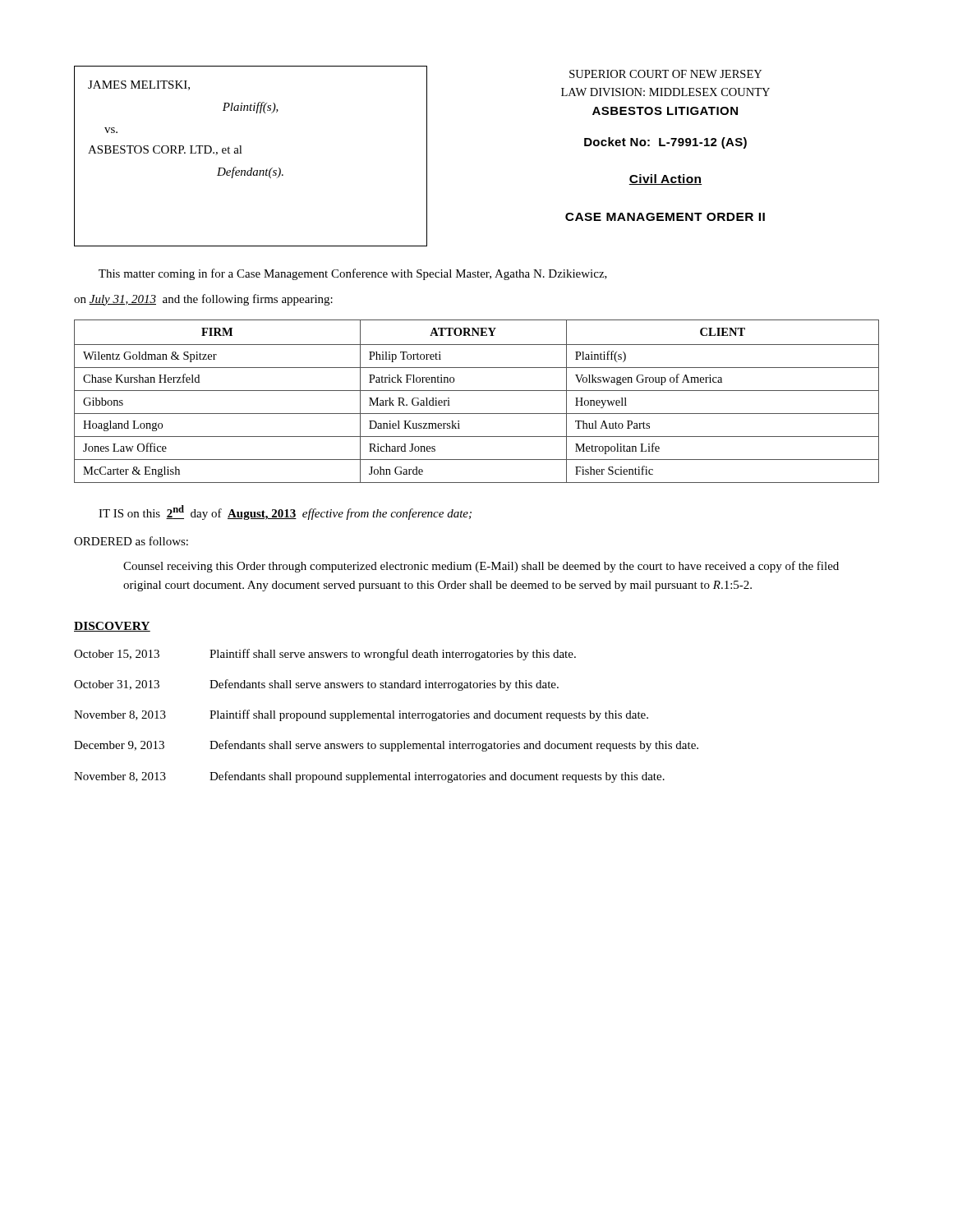Locate the title
The width and height of the screenshot is (953, 1232).
[665, 92]
